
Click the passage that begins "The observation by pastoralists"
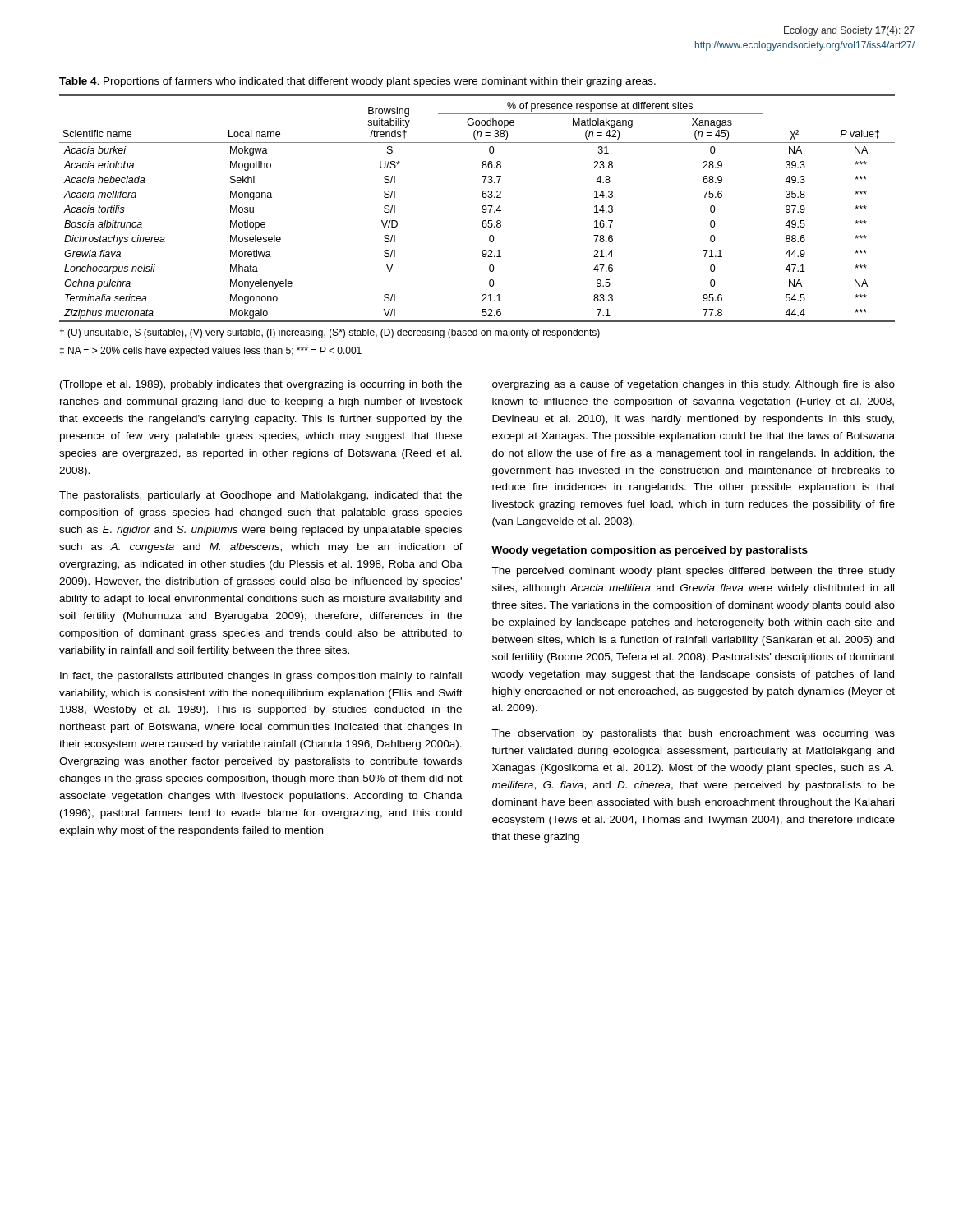click(x=693, y=785)
